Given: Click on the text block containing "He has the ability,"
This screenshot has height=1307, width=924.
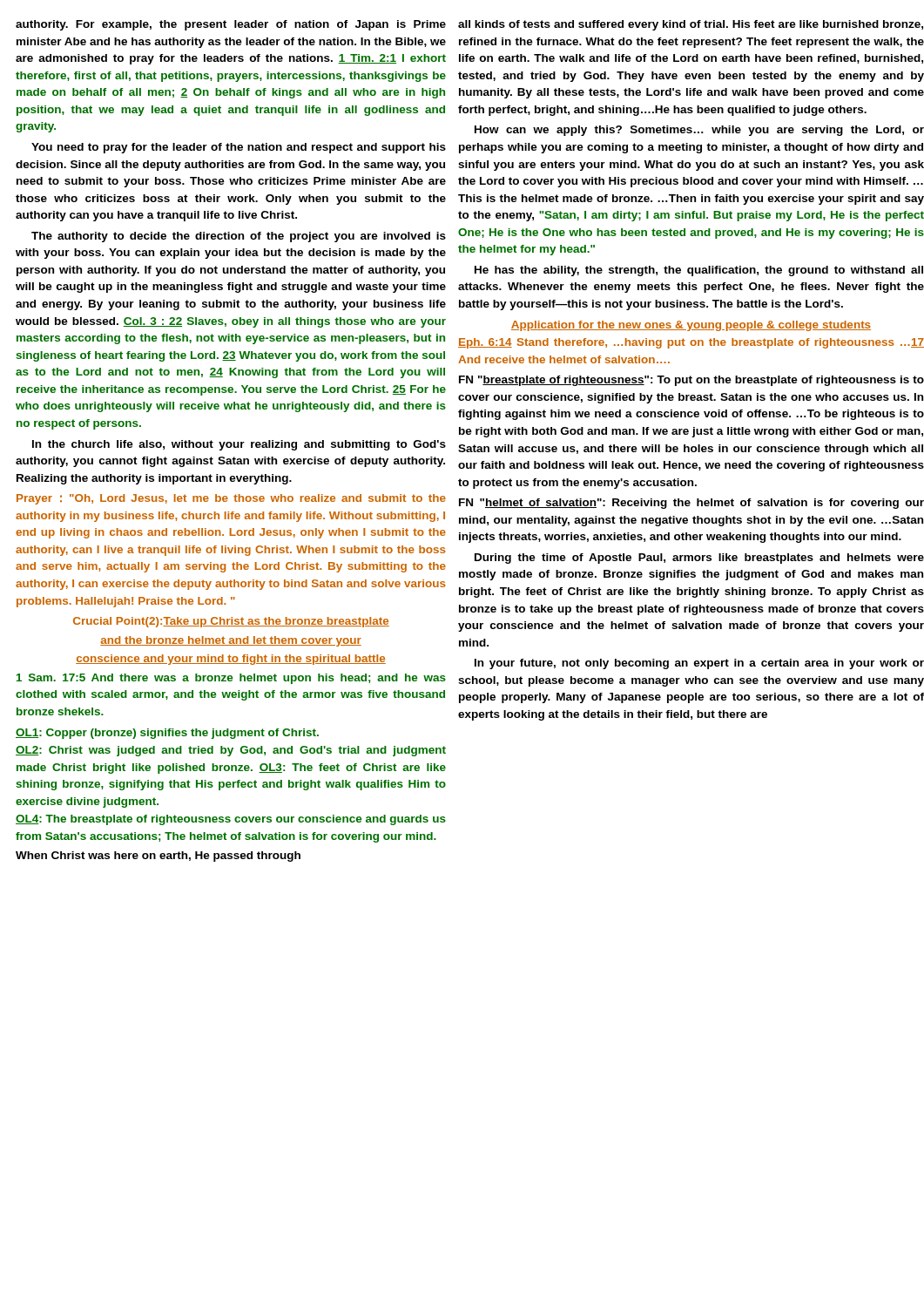Looking at the screenshot, I should coord(691,287).
